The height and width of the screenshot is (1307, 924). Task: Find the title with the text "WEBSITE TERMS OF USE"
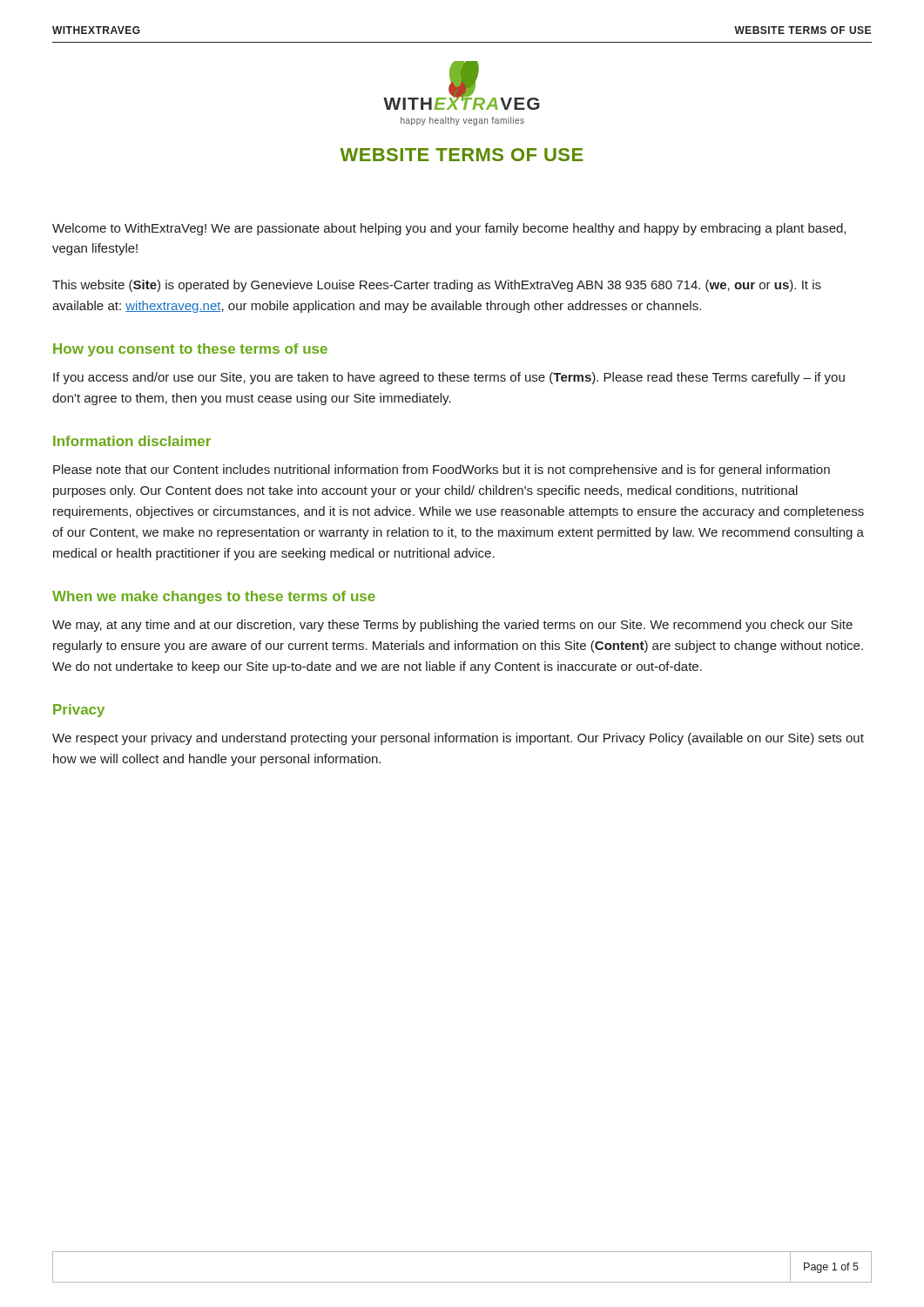(462, 155)
